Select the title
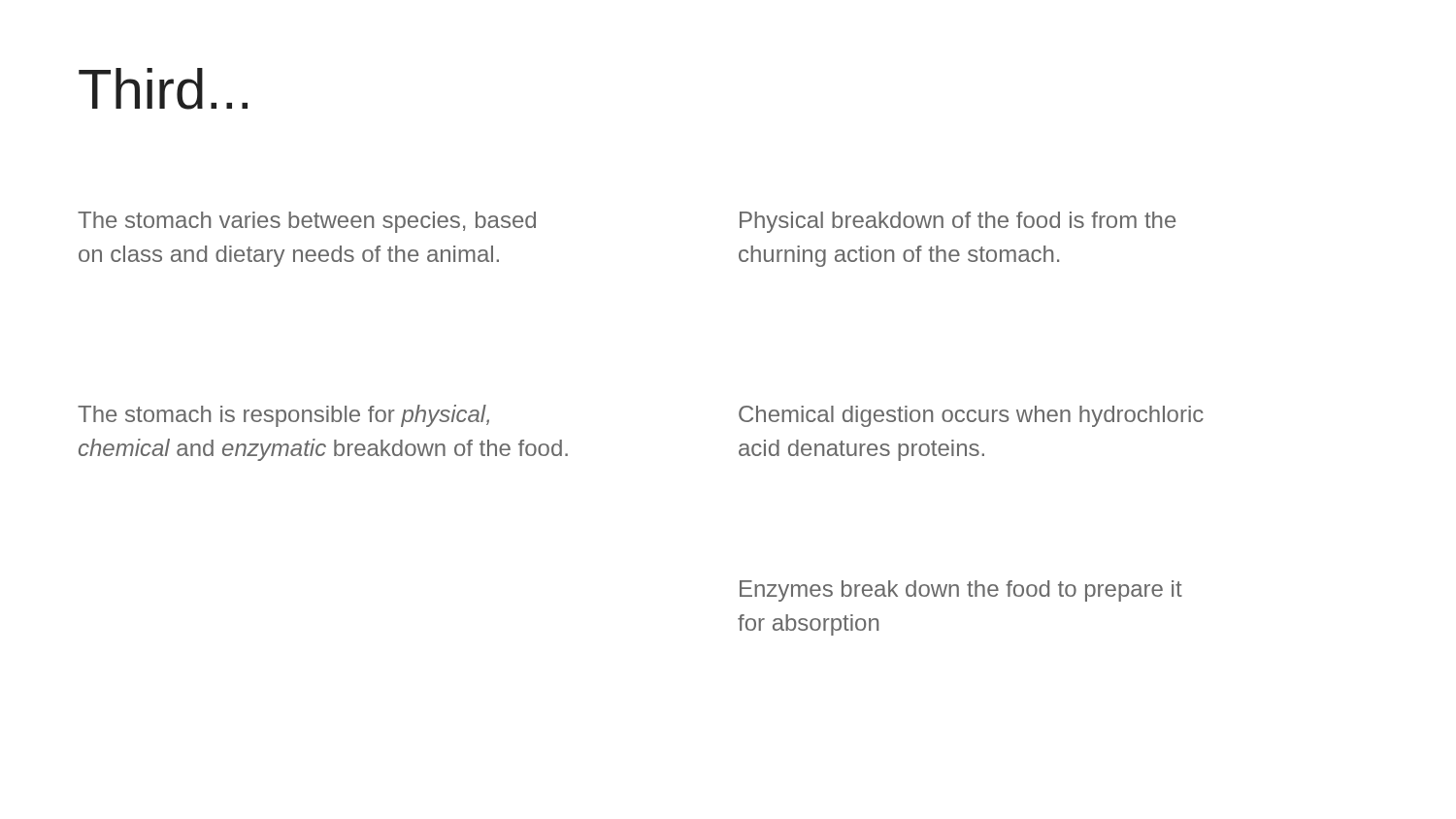Viewport: 1456px width, 819px height. pyautogui.click(x=165, y=89)
